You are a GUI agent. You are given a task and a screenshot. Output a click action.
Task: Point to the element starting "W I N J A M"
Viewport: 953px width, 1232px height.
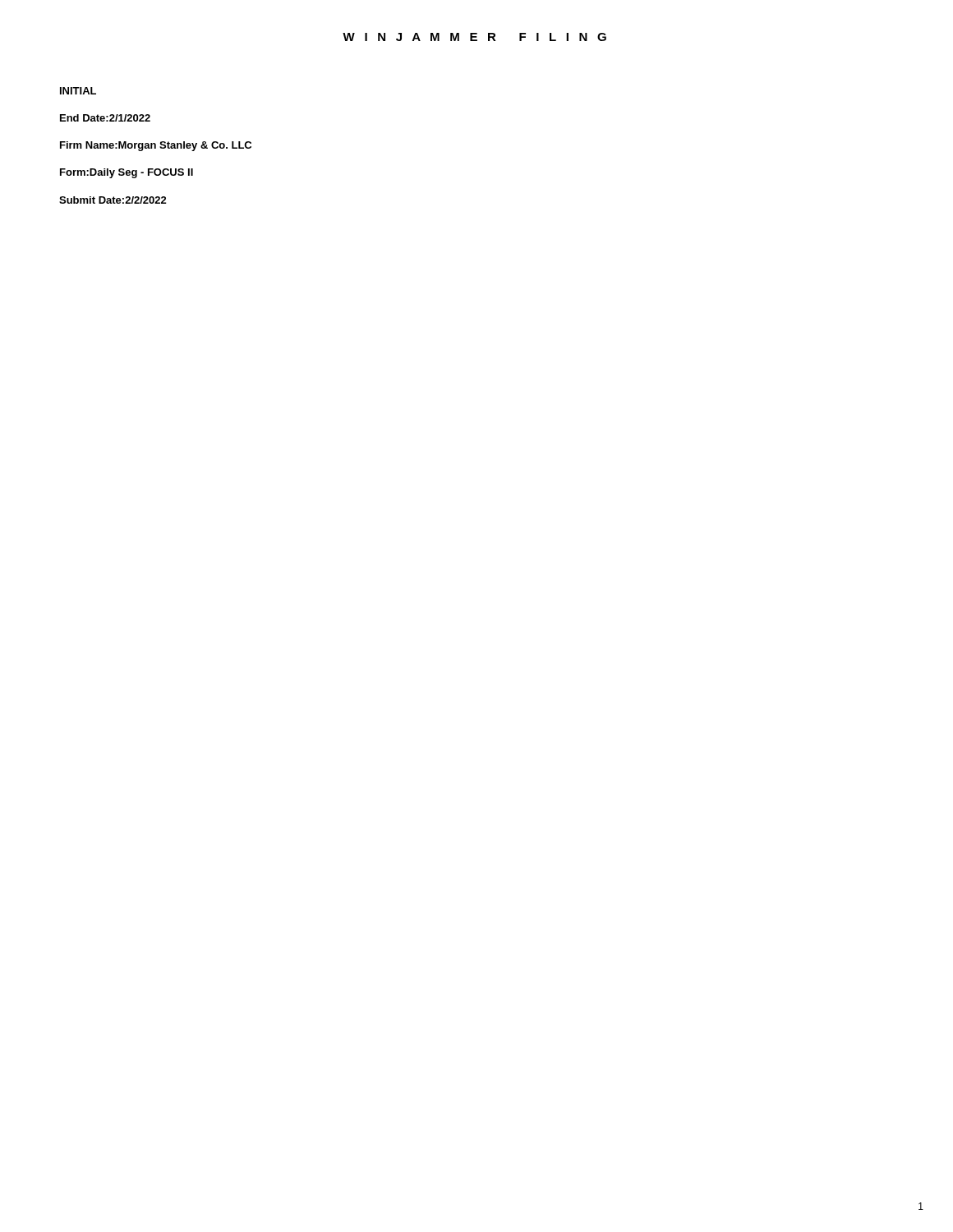click(x=476, y=37)
